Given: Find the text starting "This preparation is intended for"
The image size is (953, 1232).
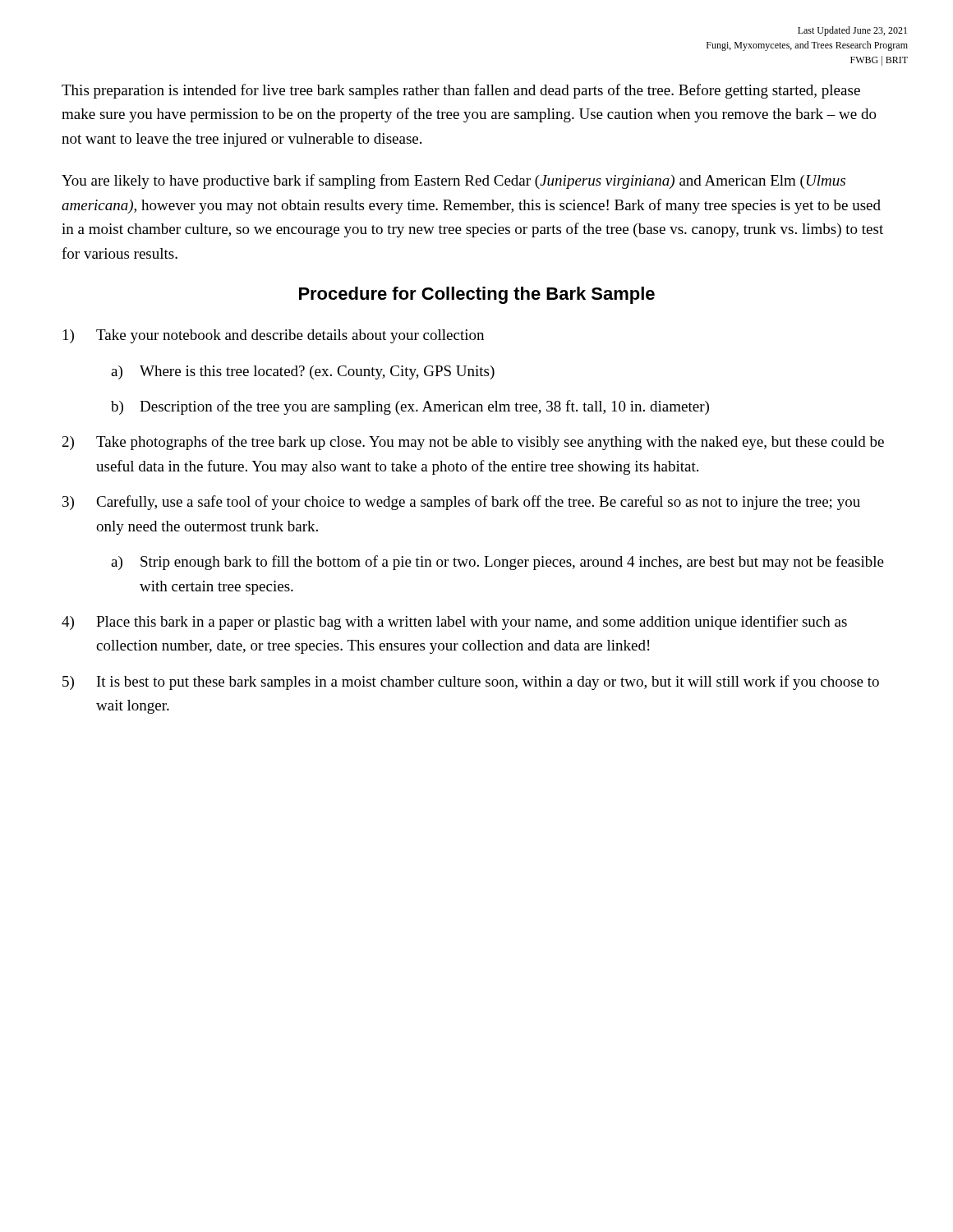Looking at the screenshot, I should (469, 114).
